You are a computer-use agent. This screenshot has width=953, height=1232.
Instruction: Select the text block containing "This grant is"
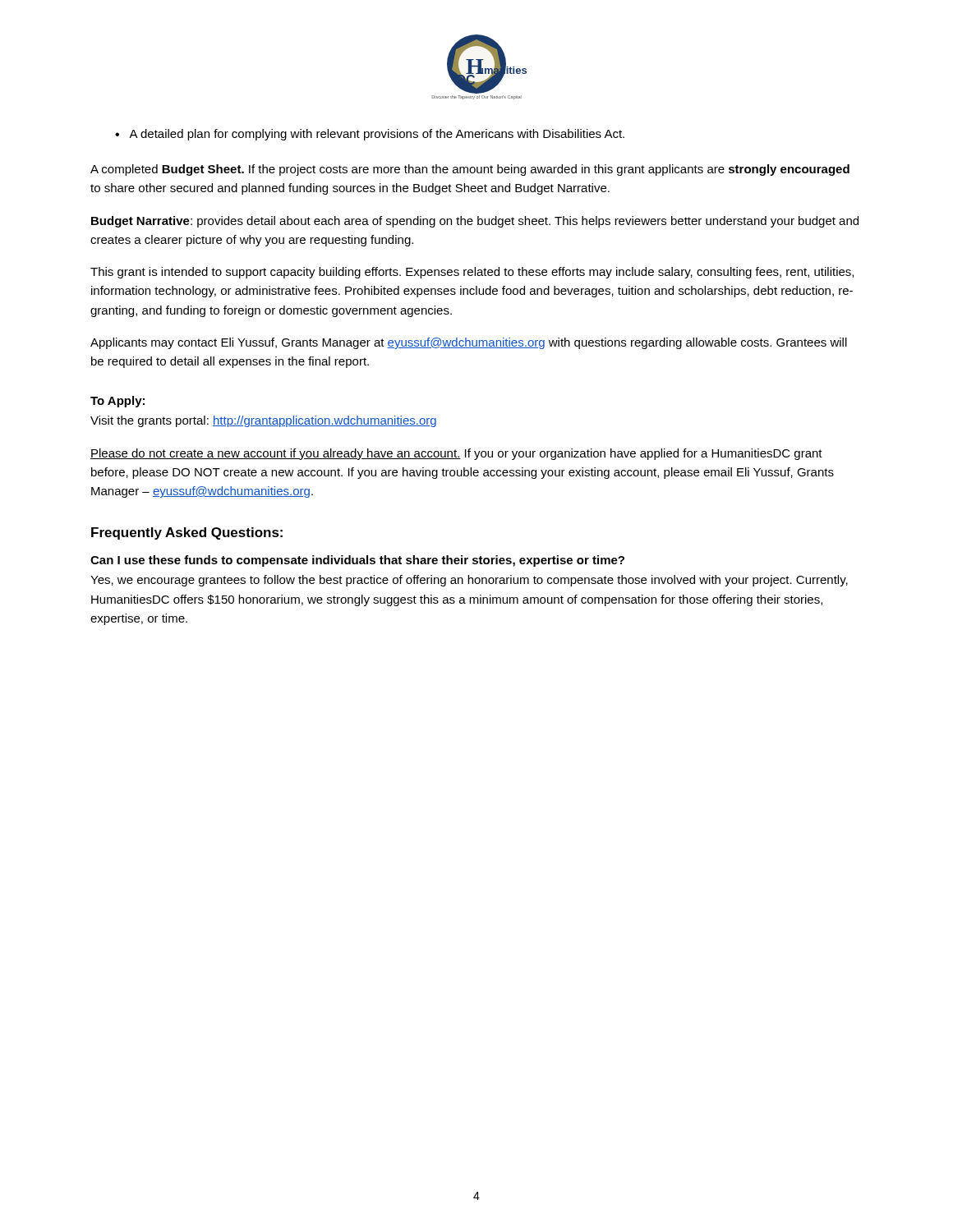tap(473, 291)
